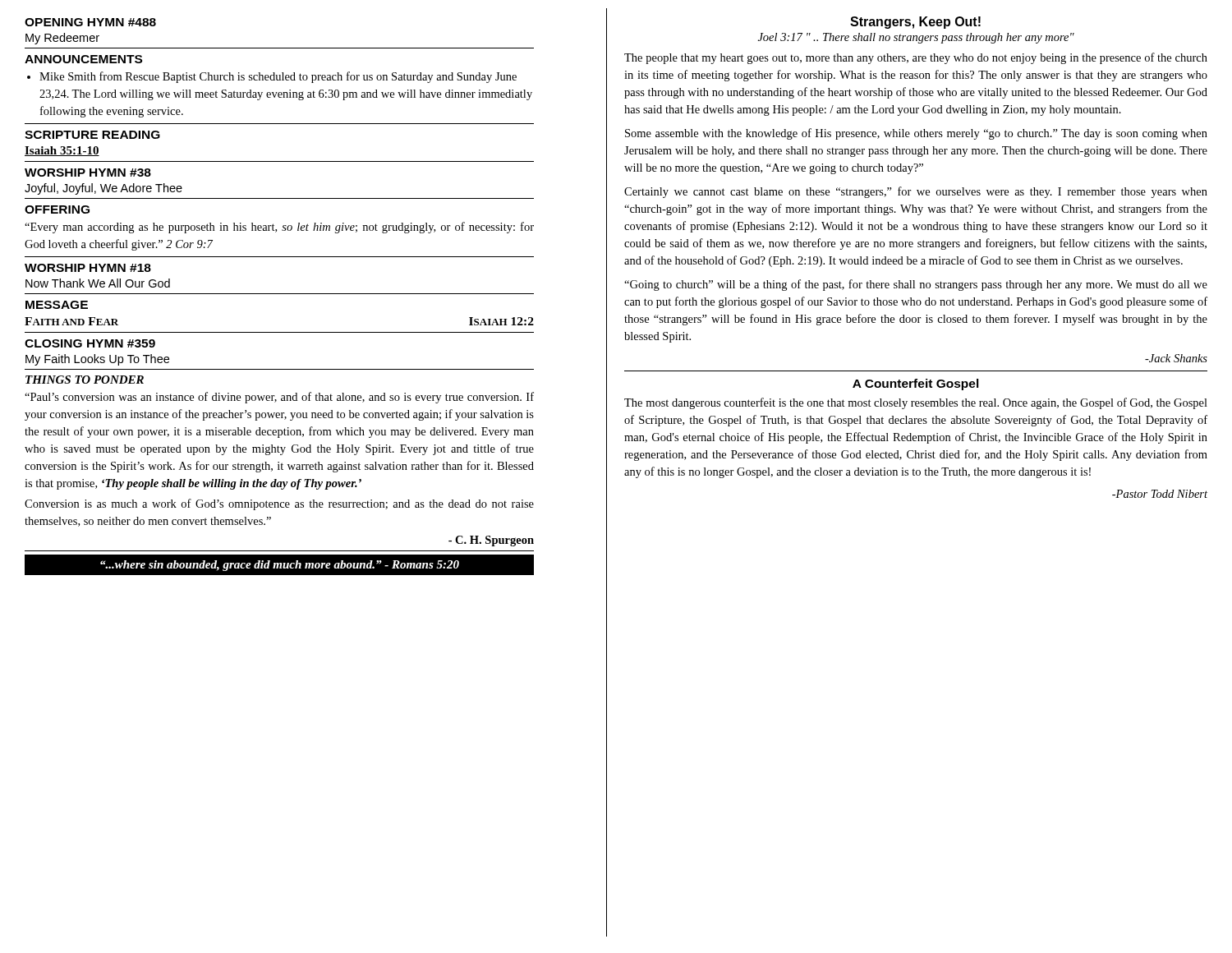Click on the text block that says "Joel 3:17 " .. There shall"
This screenshot has height=953, width=1232.
pos(916,37)
